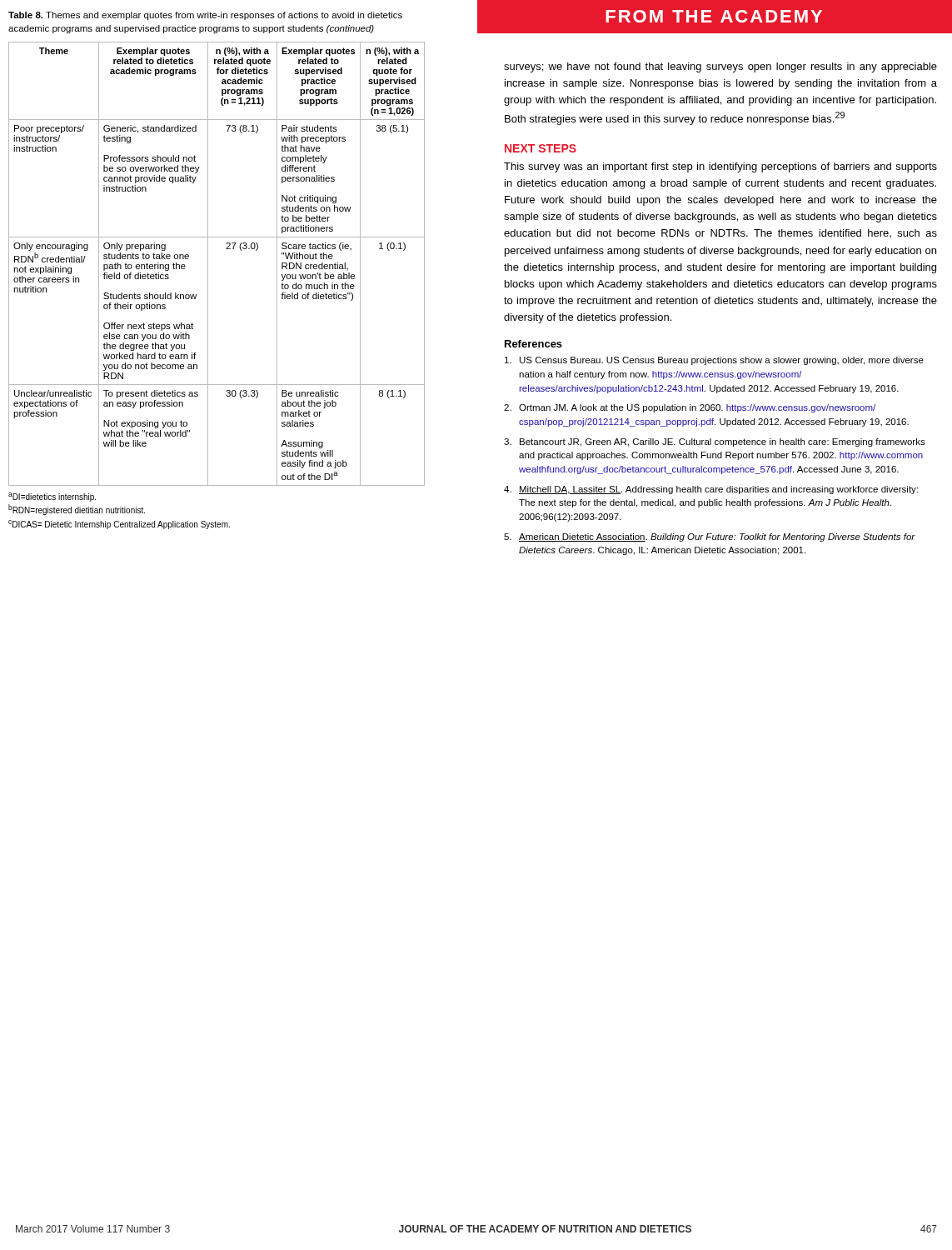Screen dimensions: 1250x952
Task: Locate the passage starting "surveys; we have not"
Action: [720, 93]
